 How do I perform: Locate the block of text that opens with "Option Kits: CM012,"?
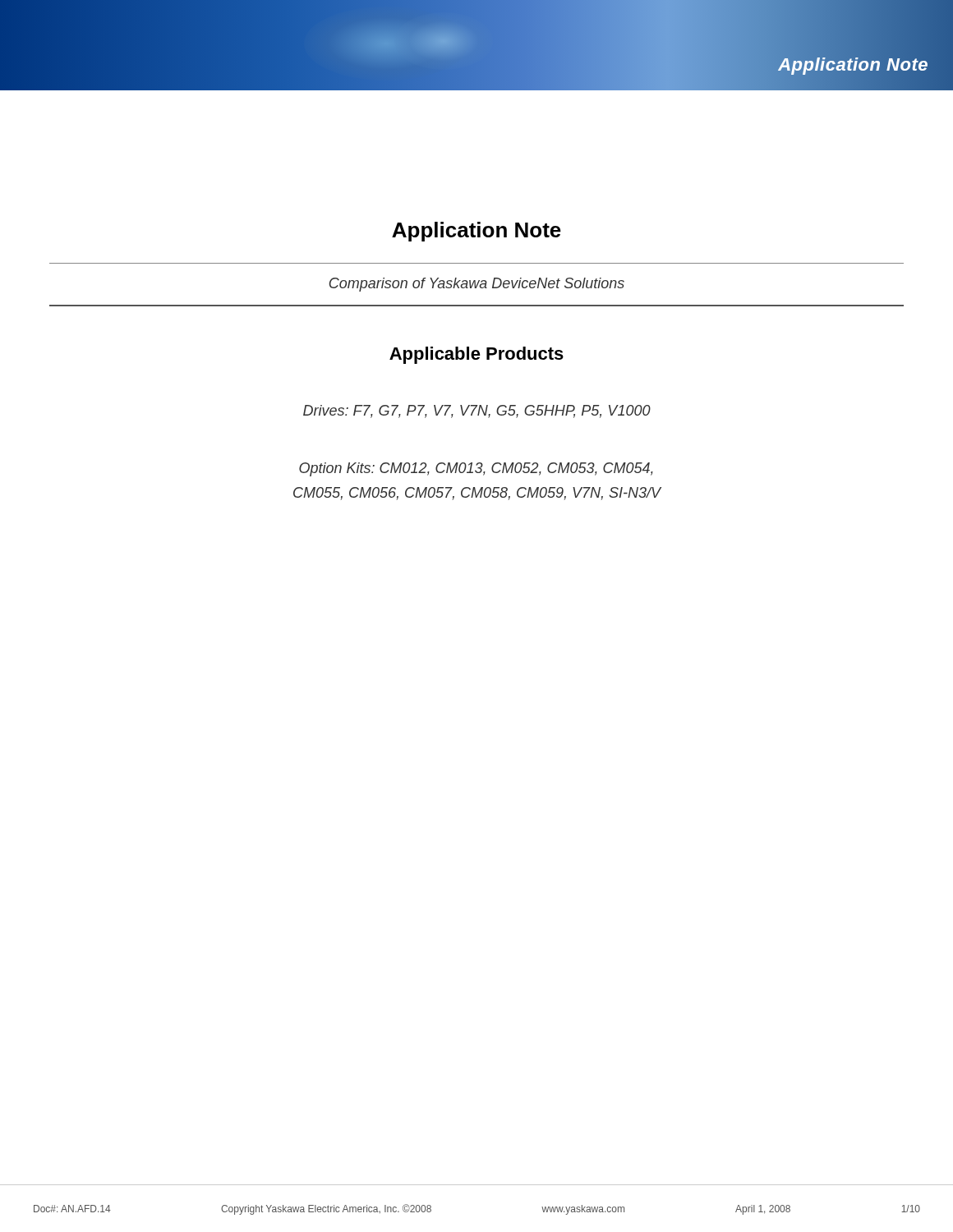coord(476,480)
